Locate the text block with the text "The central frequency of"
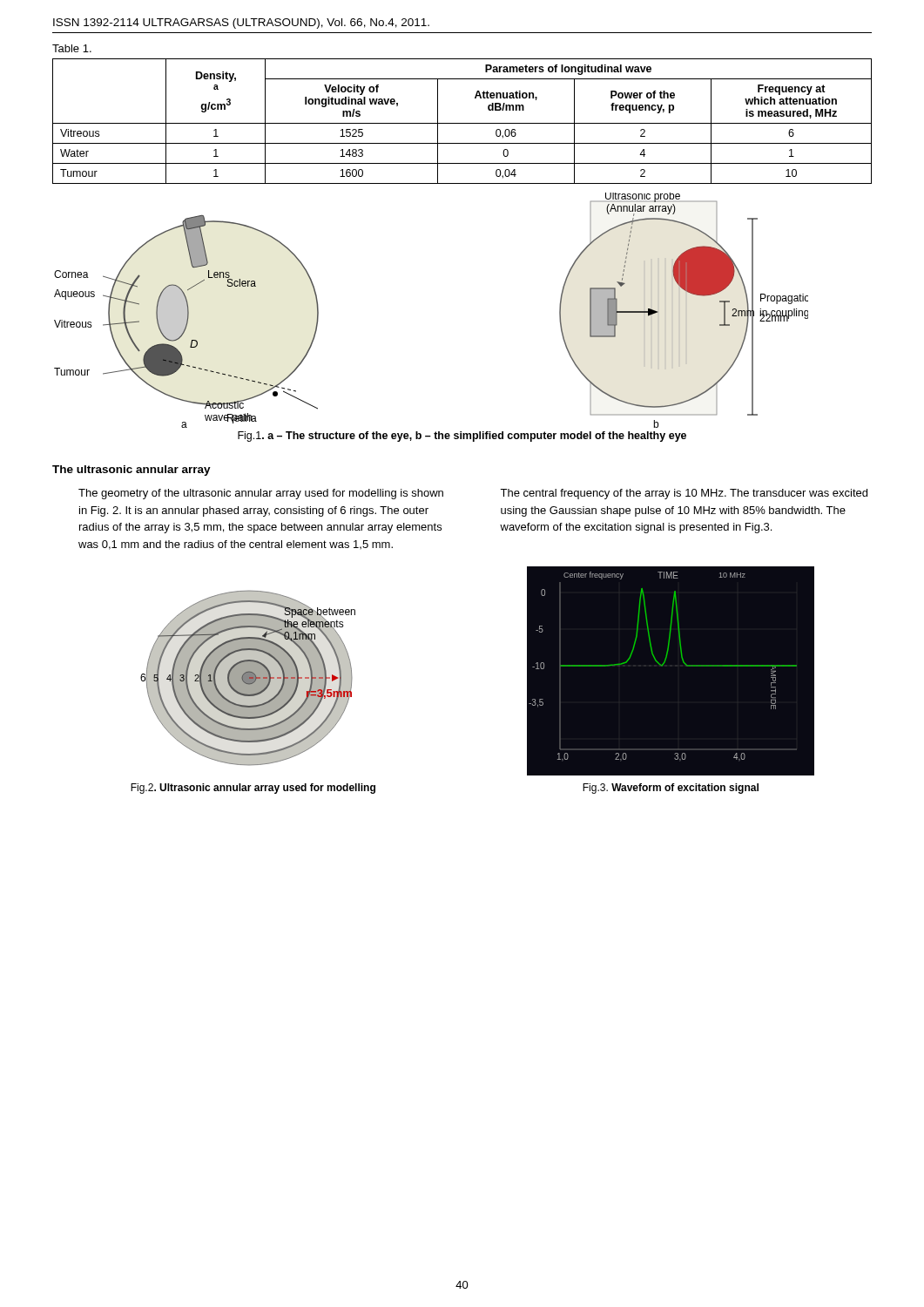This screenshot has height=1307, width=924. [686, 510]
